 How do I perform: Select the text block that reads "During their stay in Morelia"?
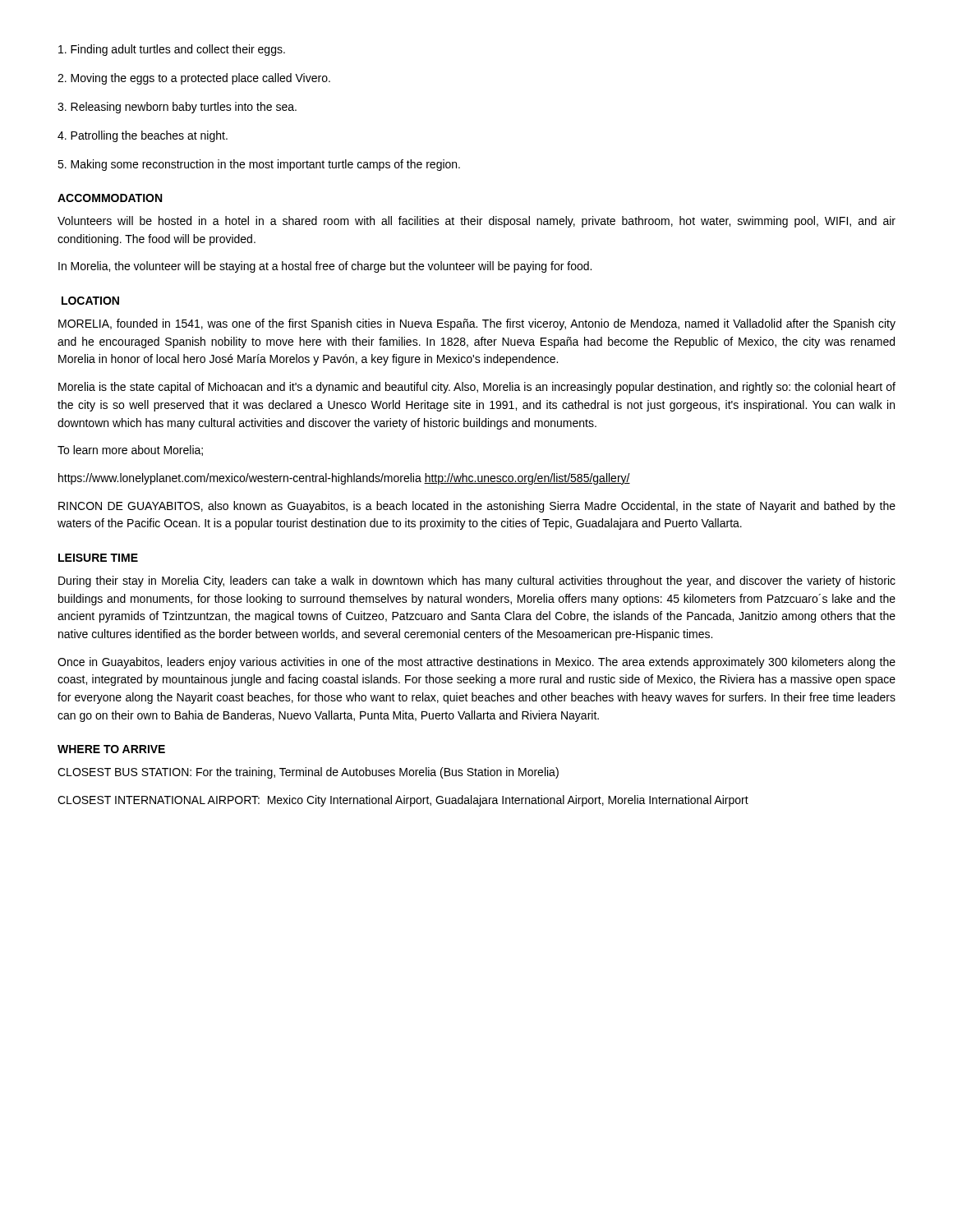[x=476, y=607]
